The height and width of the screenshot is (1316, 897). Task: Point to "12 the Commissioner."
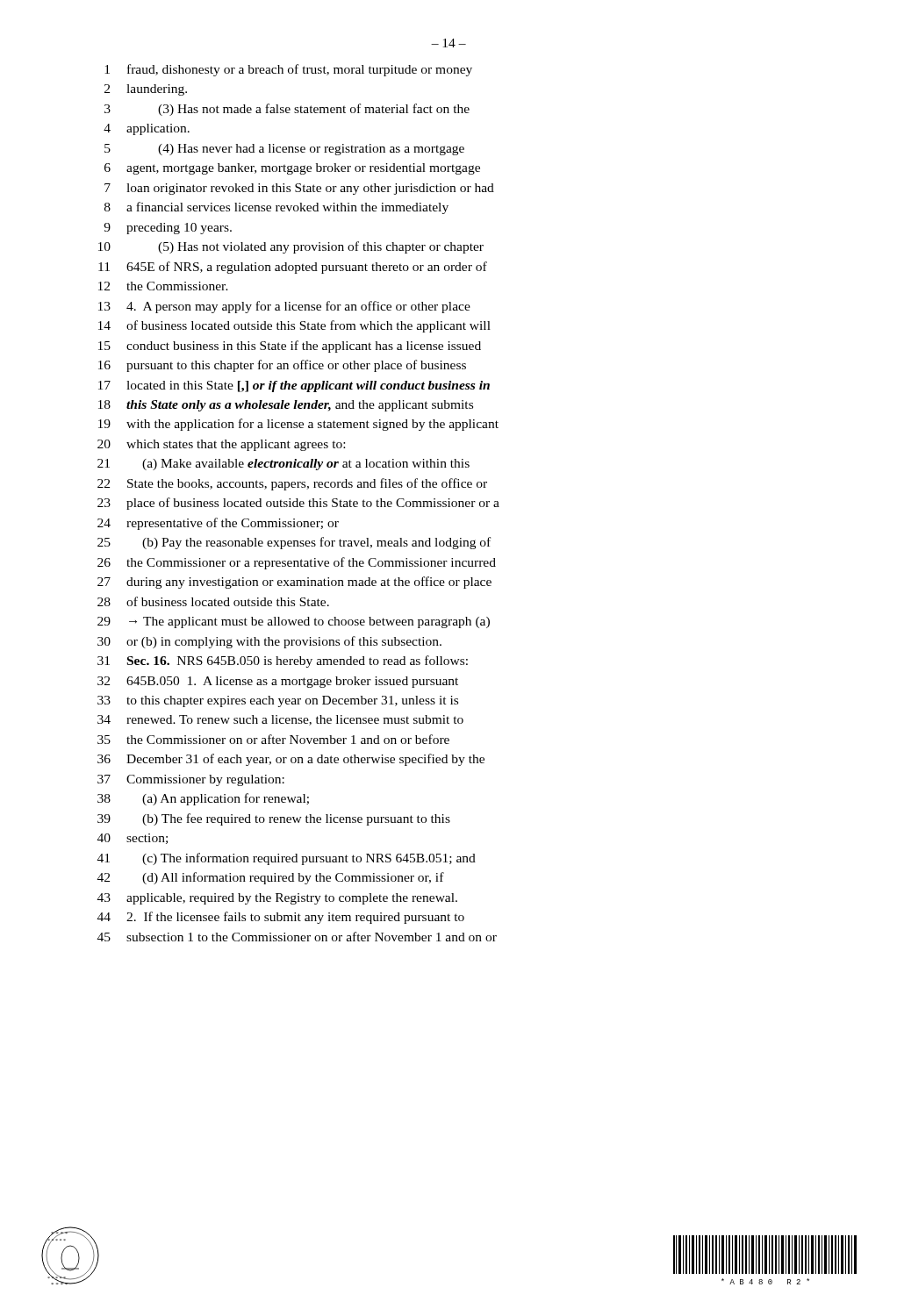coord(163,286)
